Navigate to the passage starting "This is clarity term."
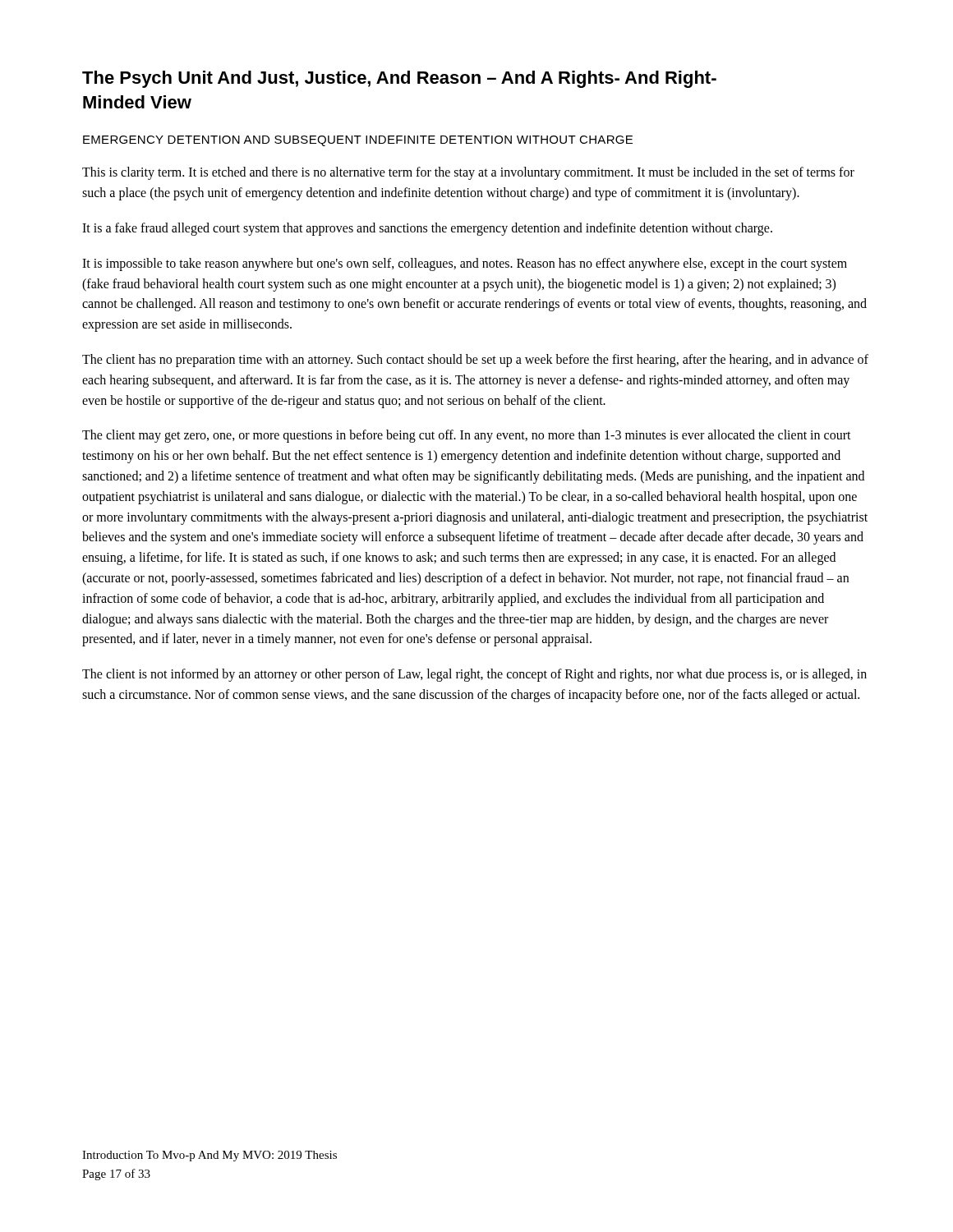The height and width of the screenshot is (1232, 953). (468, 183)
